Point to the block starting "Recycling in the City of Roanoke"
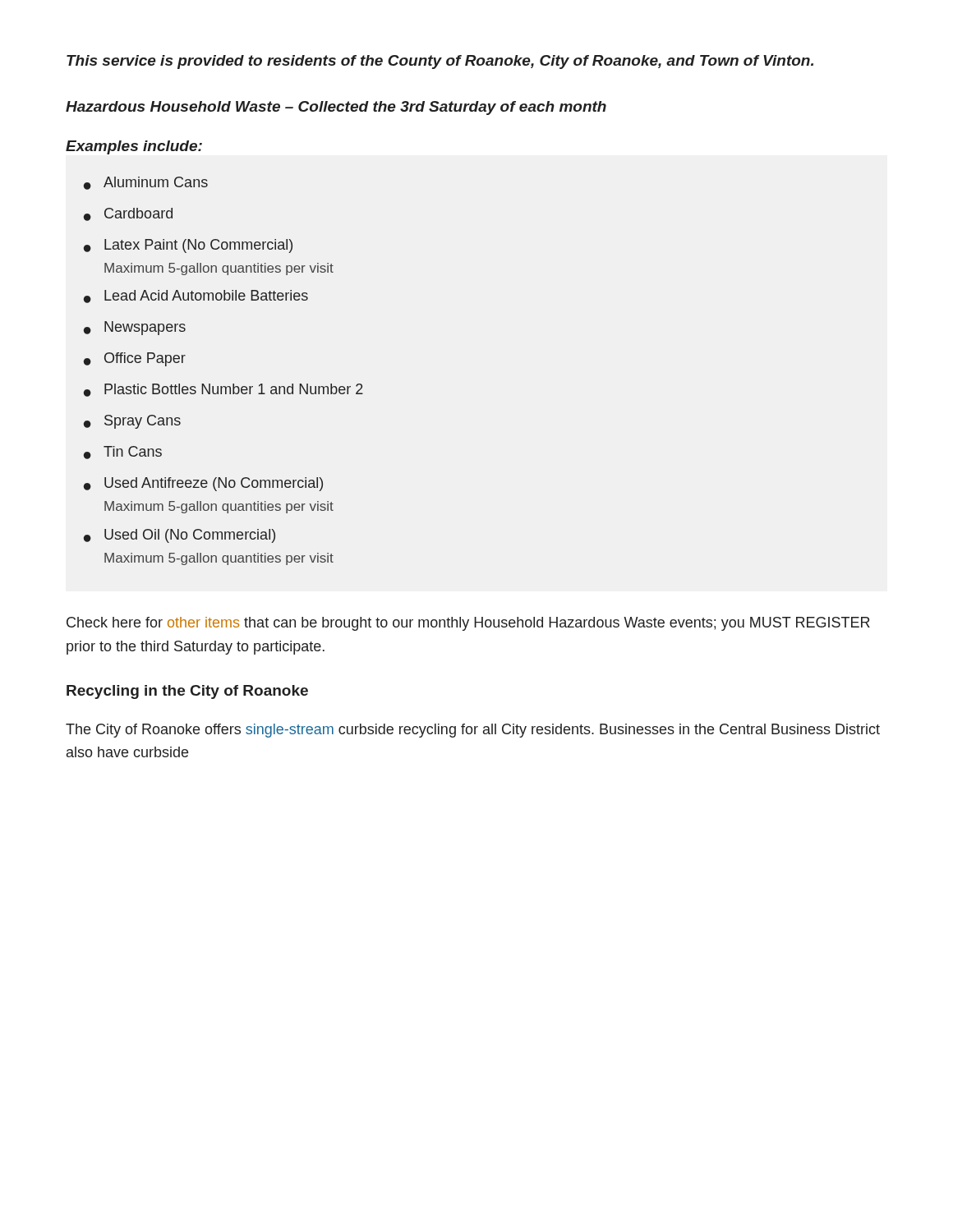Image resolution: width=953 pixels, height=1232 pixels. tap(187, 690)
